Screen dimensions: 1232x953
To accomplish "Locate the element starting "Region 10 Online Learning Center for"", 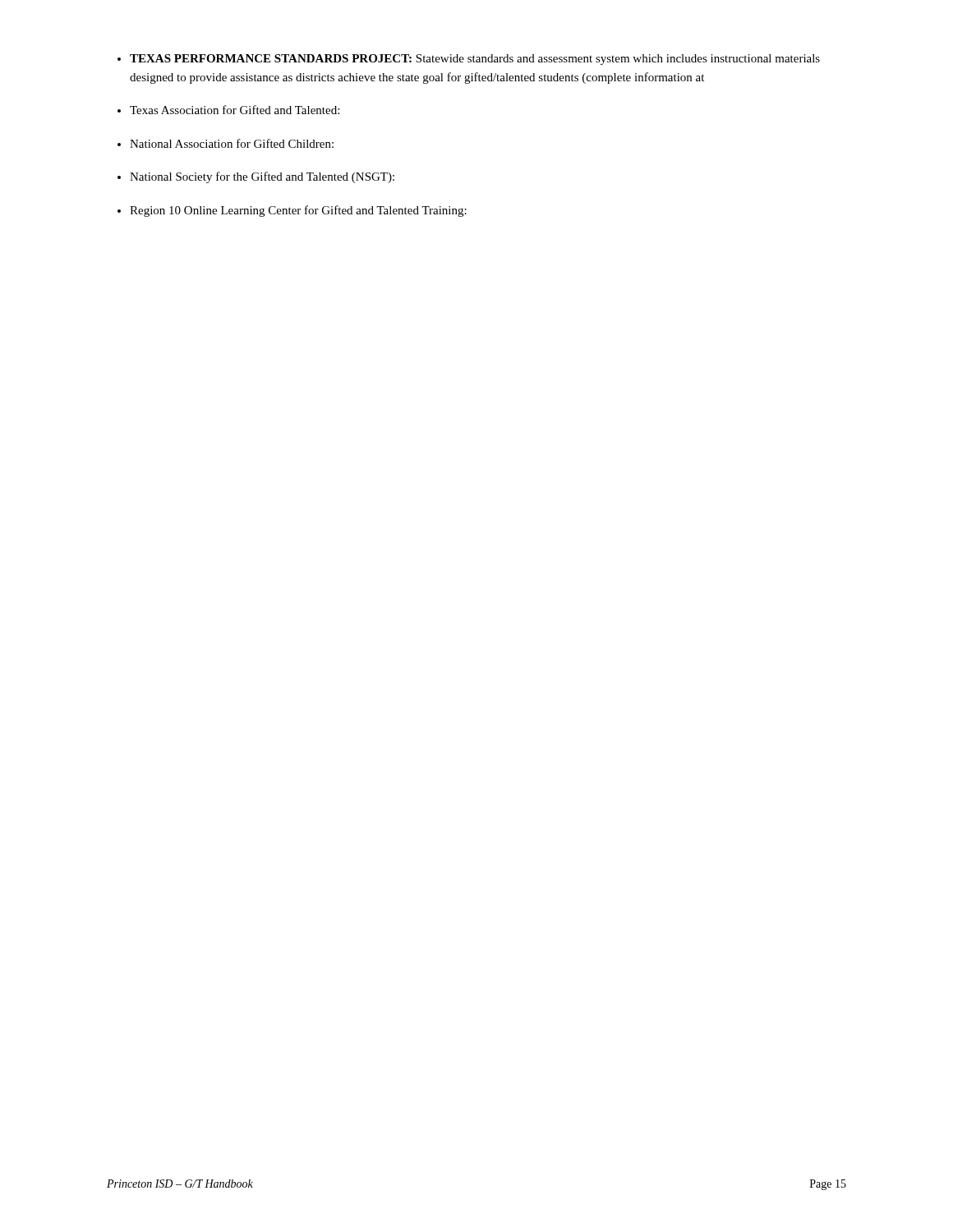I will point(298,210).
